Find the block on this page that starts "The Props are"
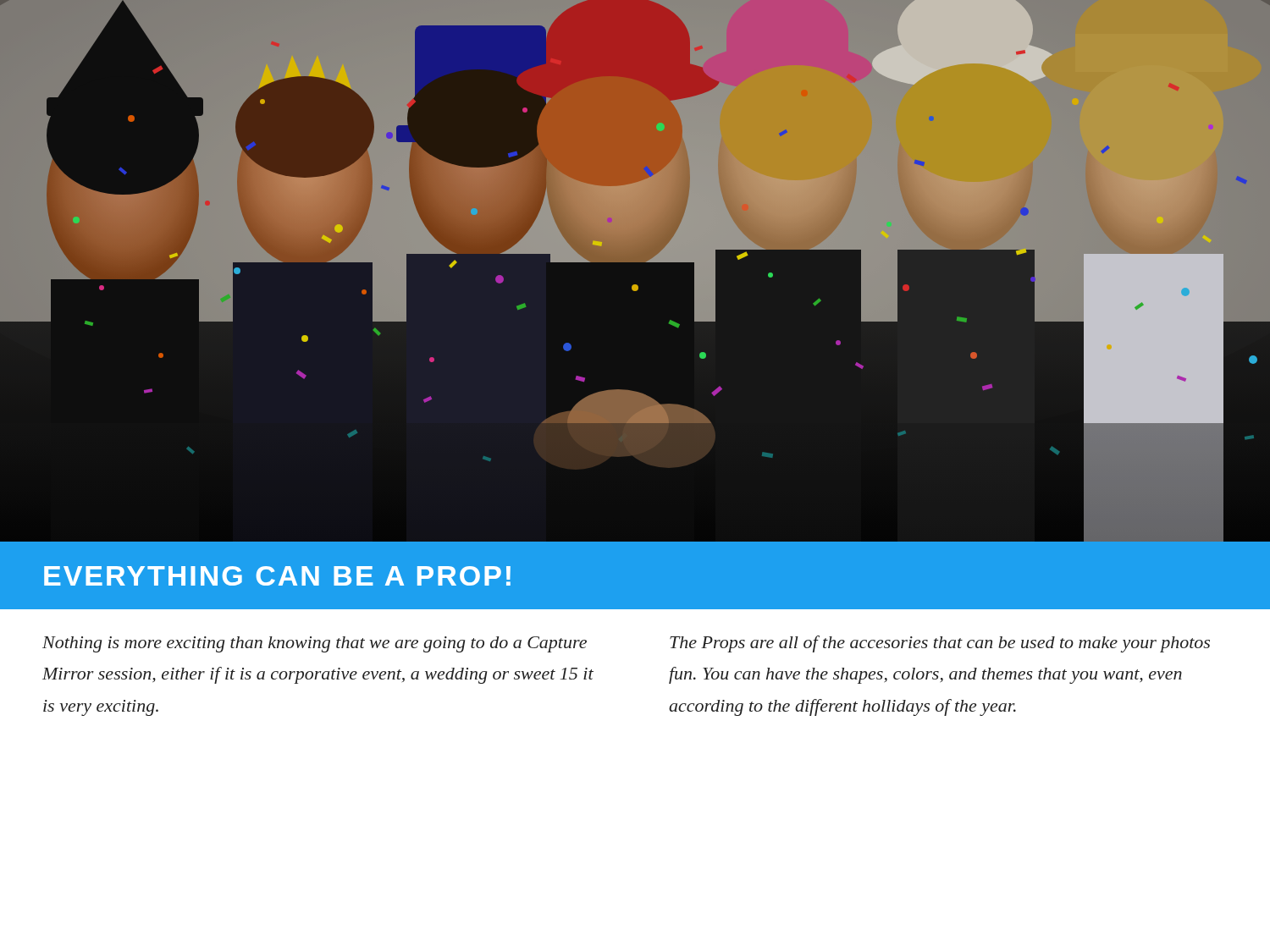The height and width of the screenshot is (952, 1270). 948,674
